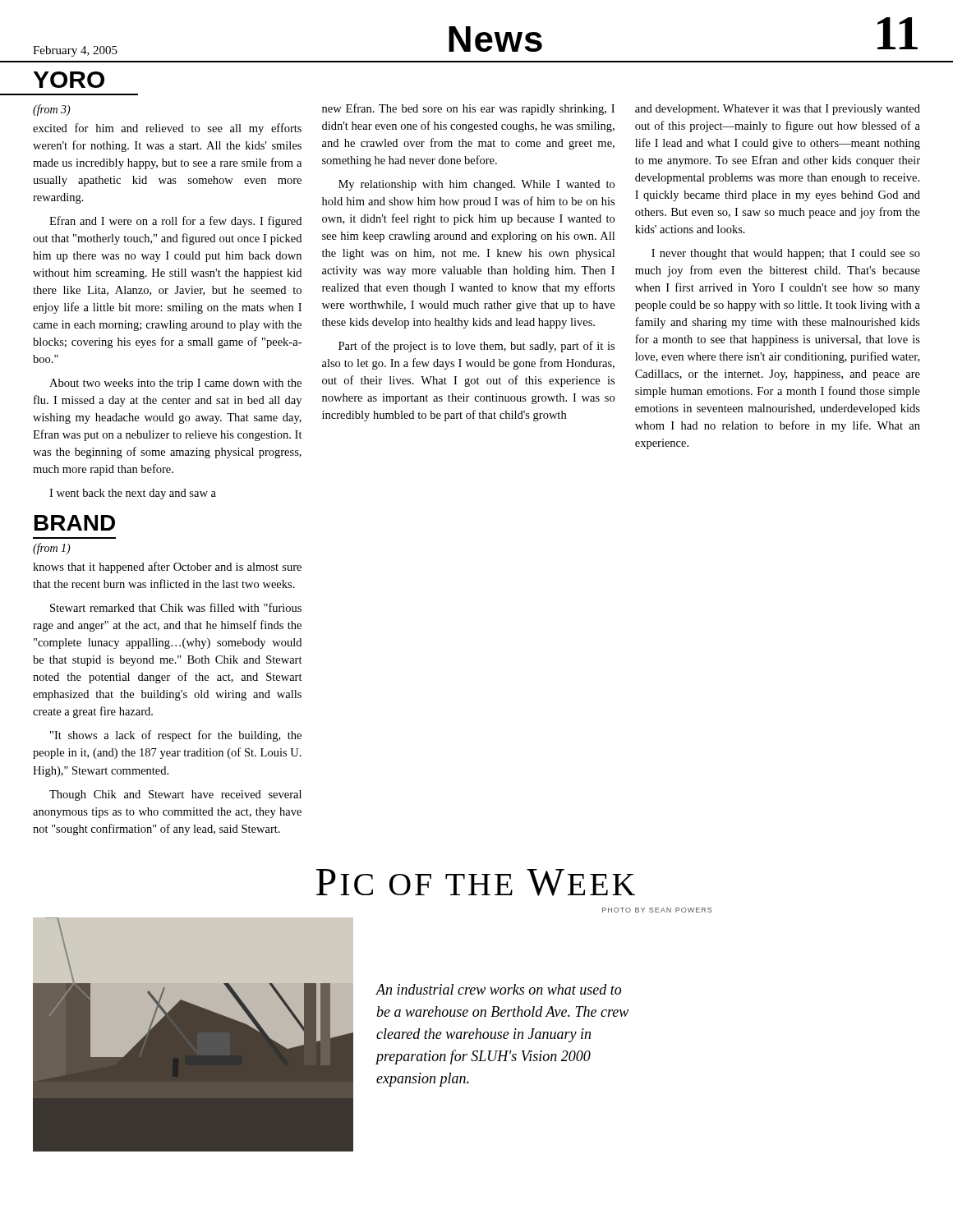This screenshot has height=1232, width=953.
Task: Find the text block with the text "knows that it happened after"
Action: point(167,698)
